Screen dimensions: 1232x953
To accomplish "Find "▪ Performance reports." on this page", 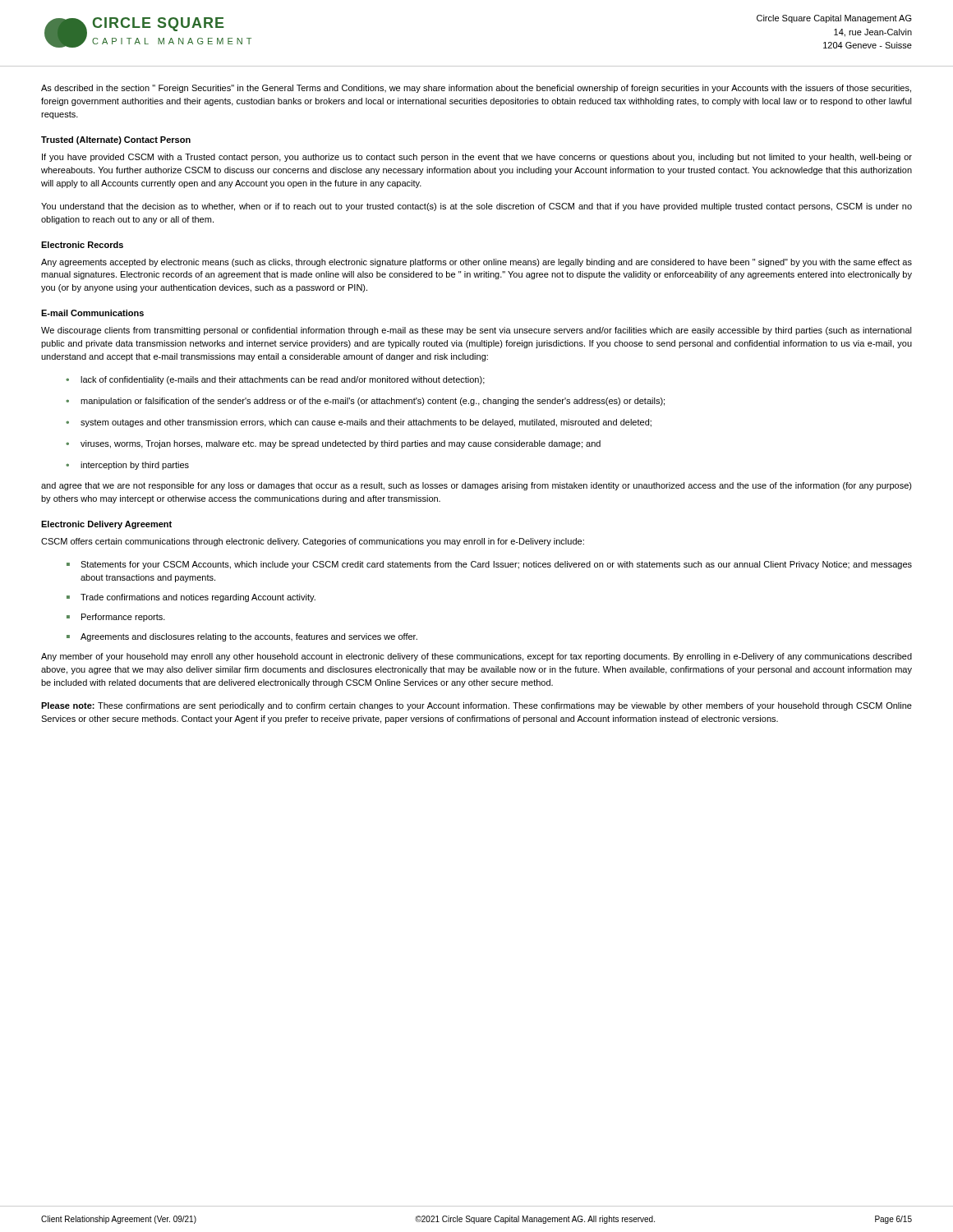I will (x=116, y=618).
